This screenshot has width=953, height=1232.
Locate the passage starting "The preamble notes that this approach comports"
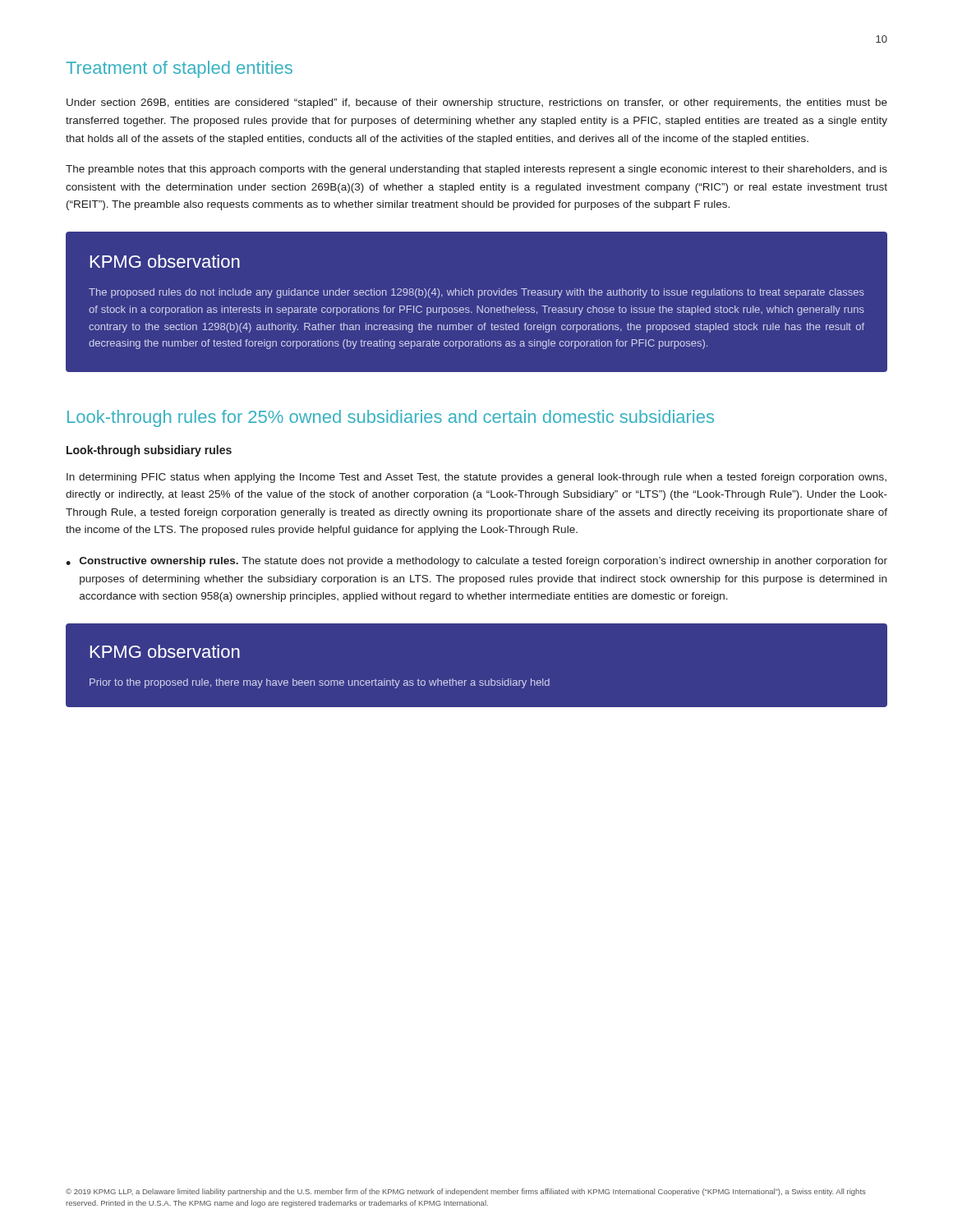coord(476,187)
